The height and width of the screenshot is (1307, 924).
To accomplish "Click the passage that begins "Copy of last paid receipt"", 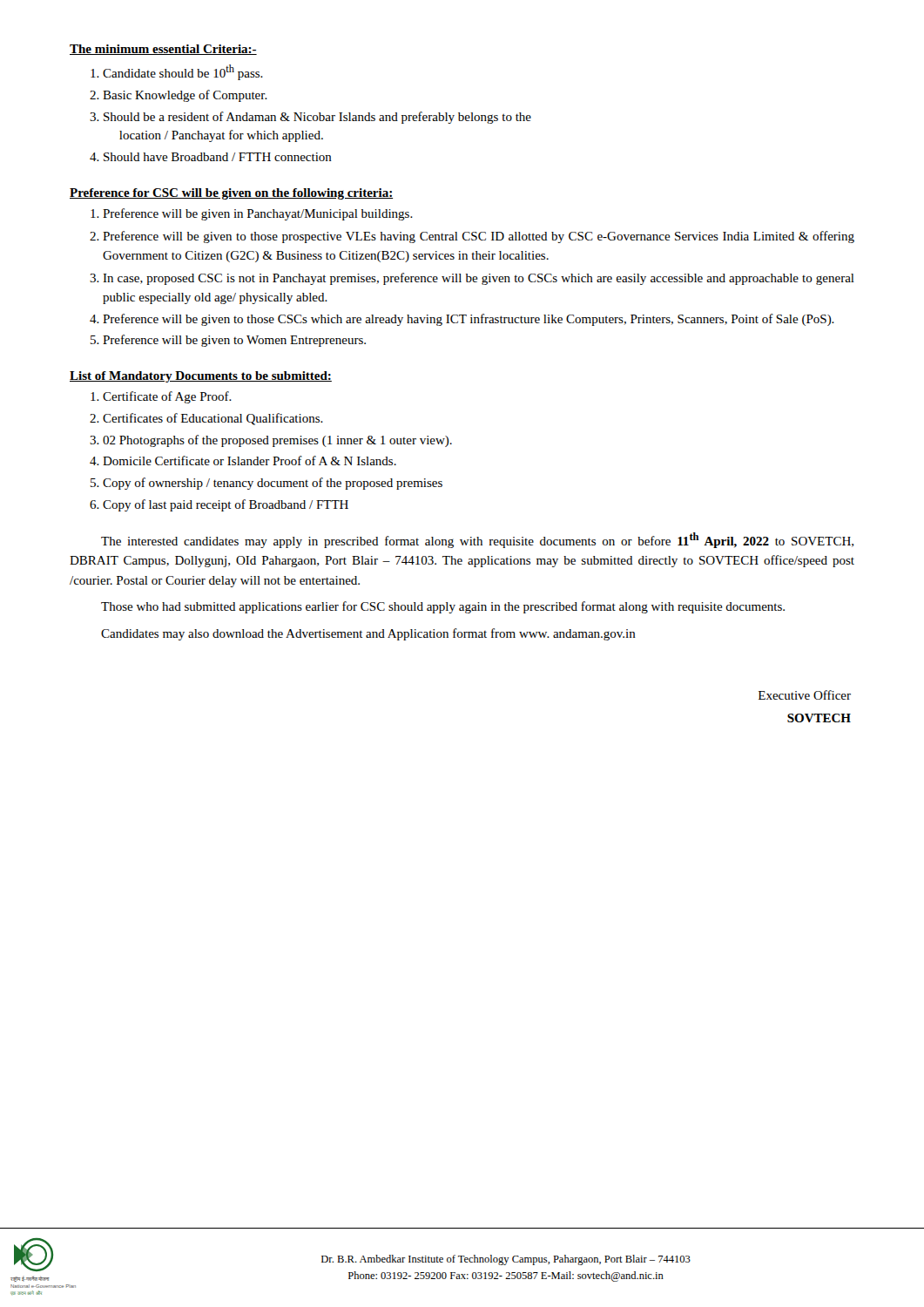I will [x=226, y=504].
